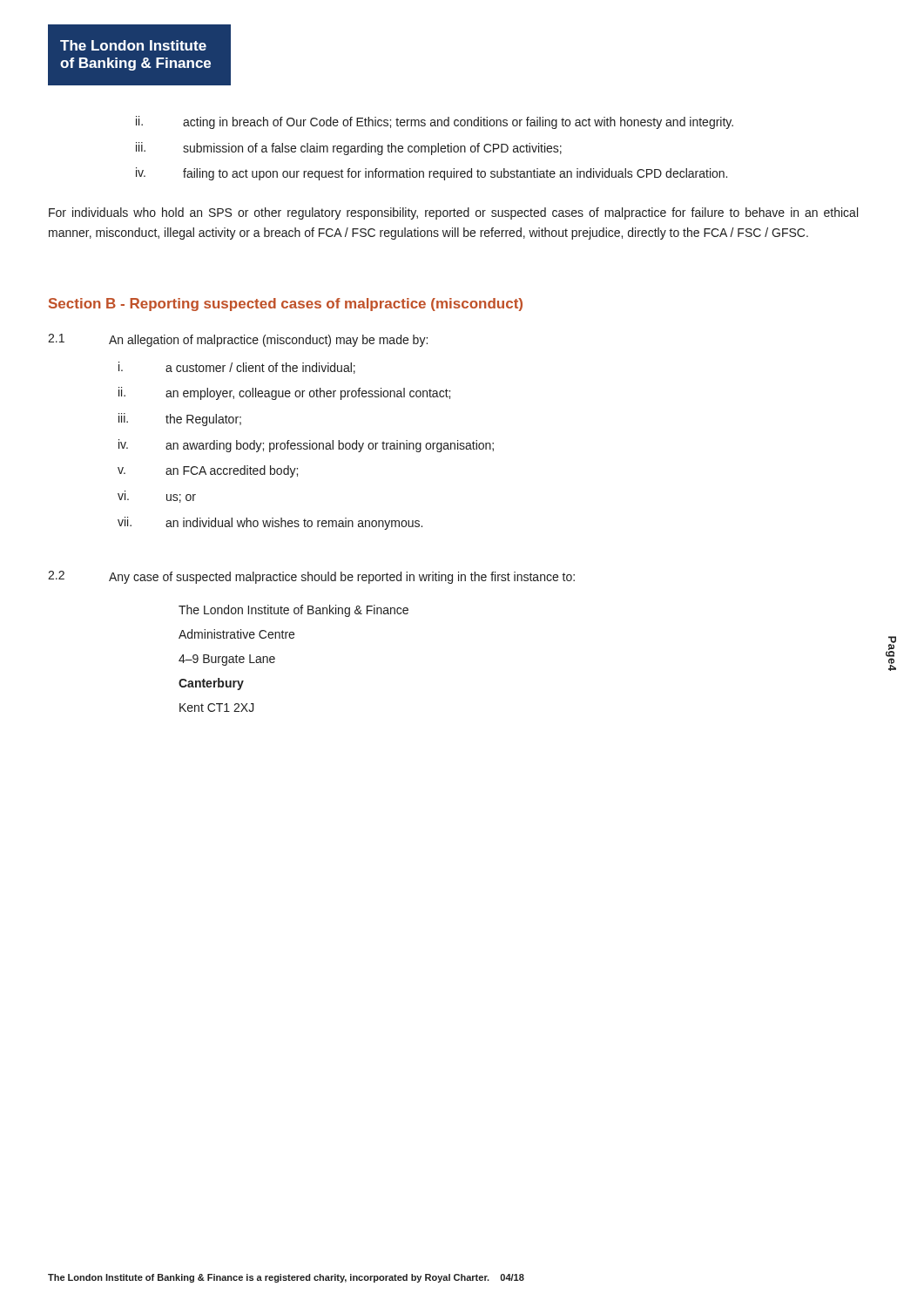Select the text block starting "ii. an employer, colleague or"
Image resolution: width=924 pixels, height=1307 pixels.
coord(284,393)
